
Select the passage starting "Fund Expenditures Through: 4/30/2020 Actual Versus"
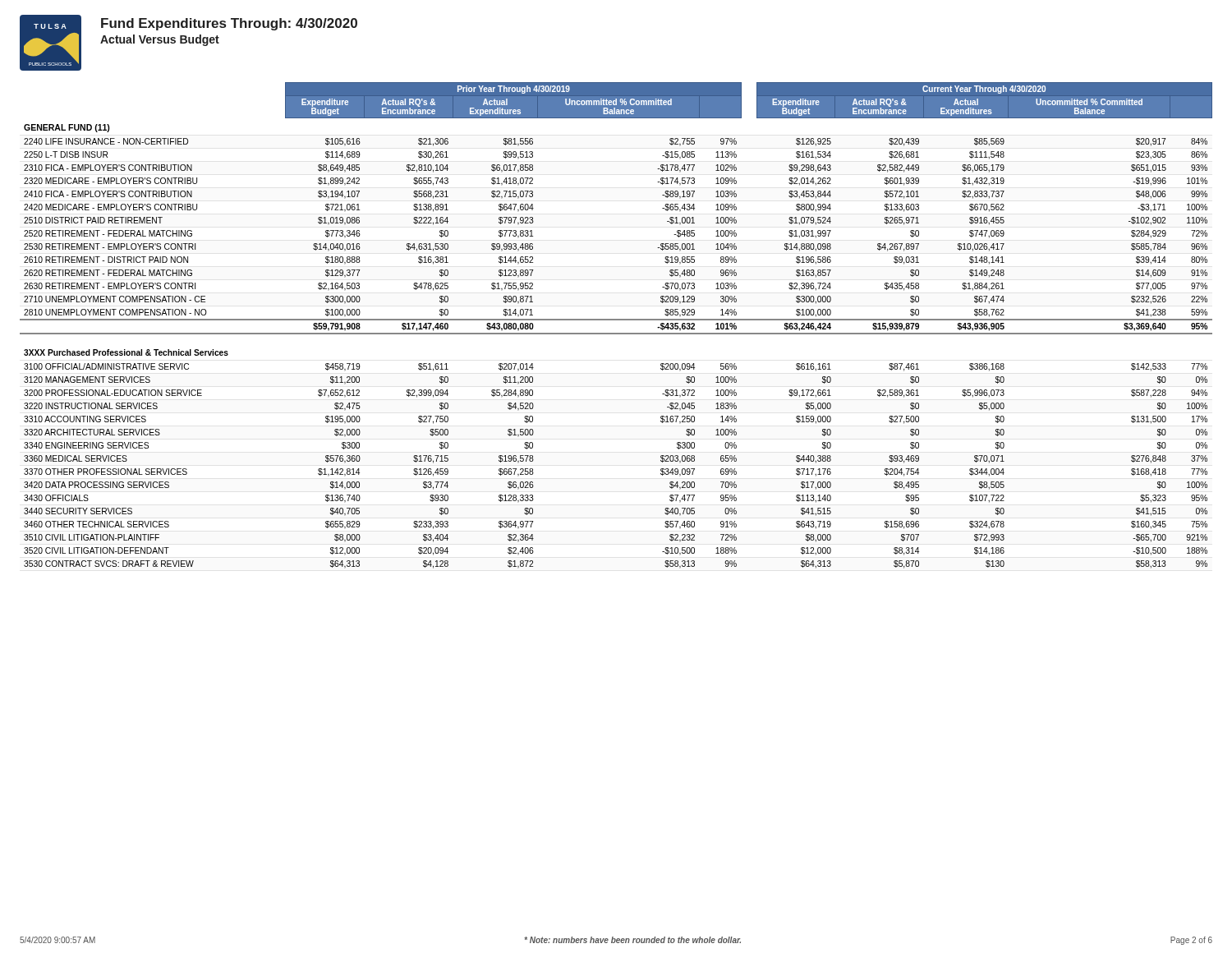tap(229, 30)
